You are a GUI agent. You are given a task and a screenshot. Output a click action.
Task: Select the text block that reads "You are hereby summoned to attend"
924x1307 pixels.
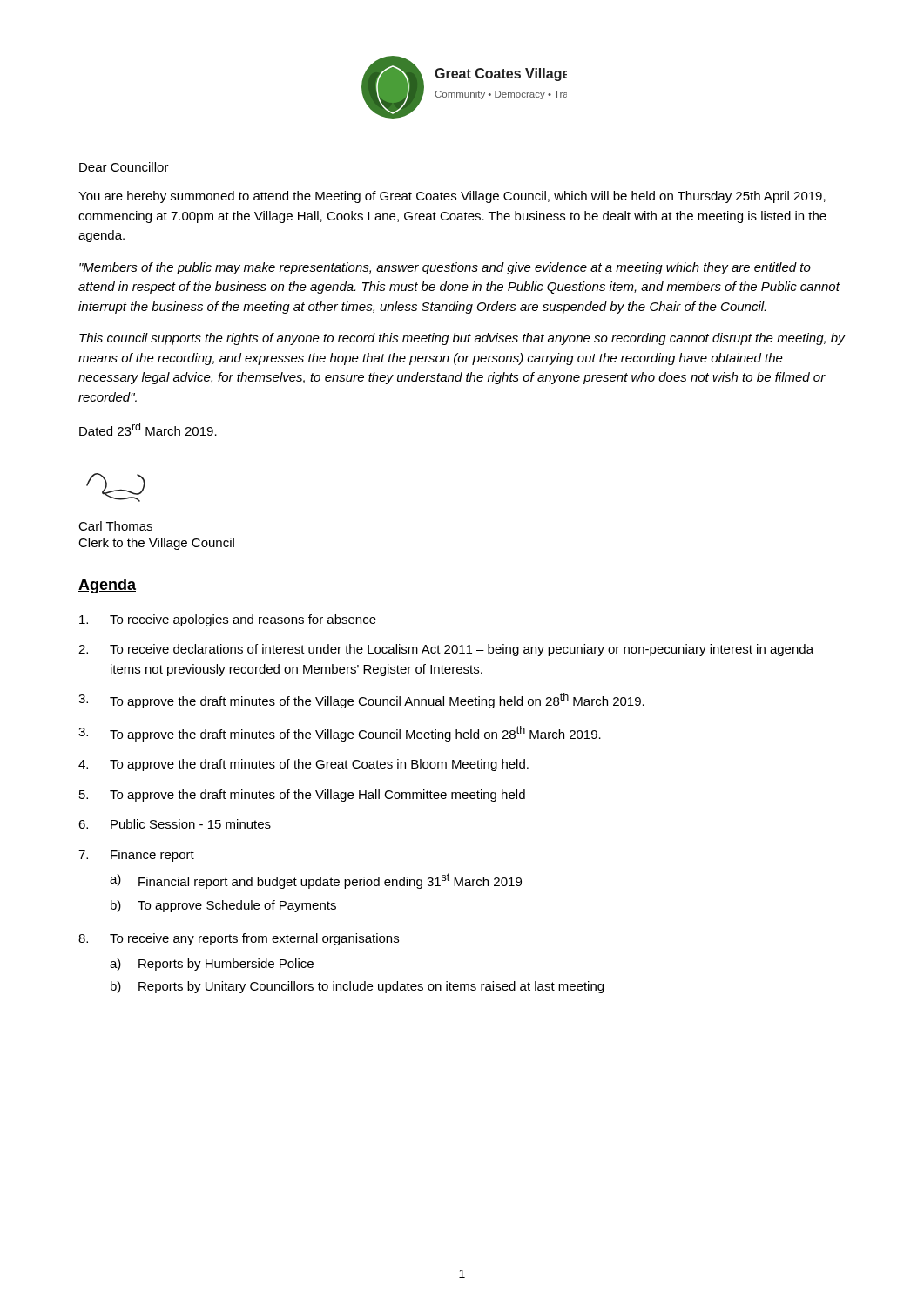click(x=452, y=215)
